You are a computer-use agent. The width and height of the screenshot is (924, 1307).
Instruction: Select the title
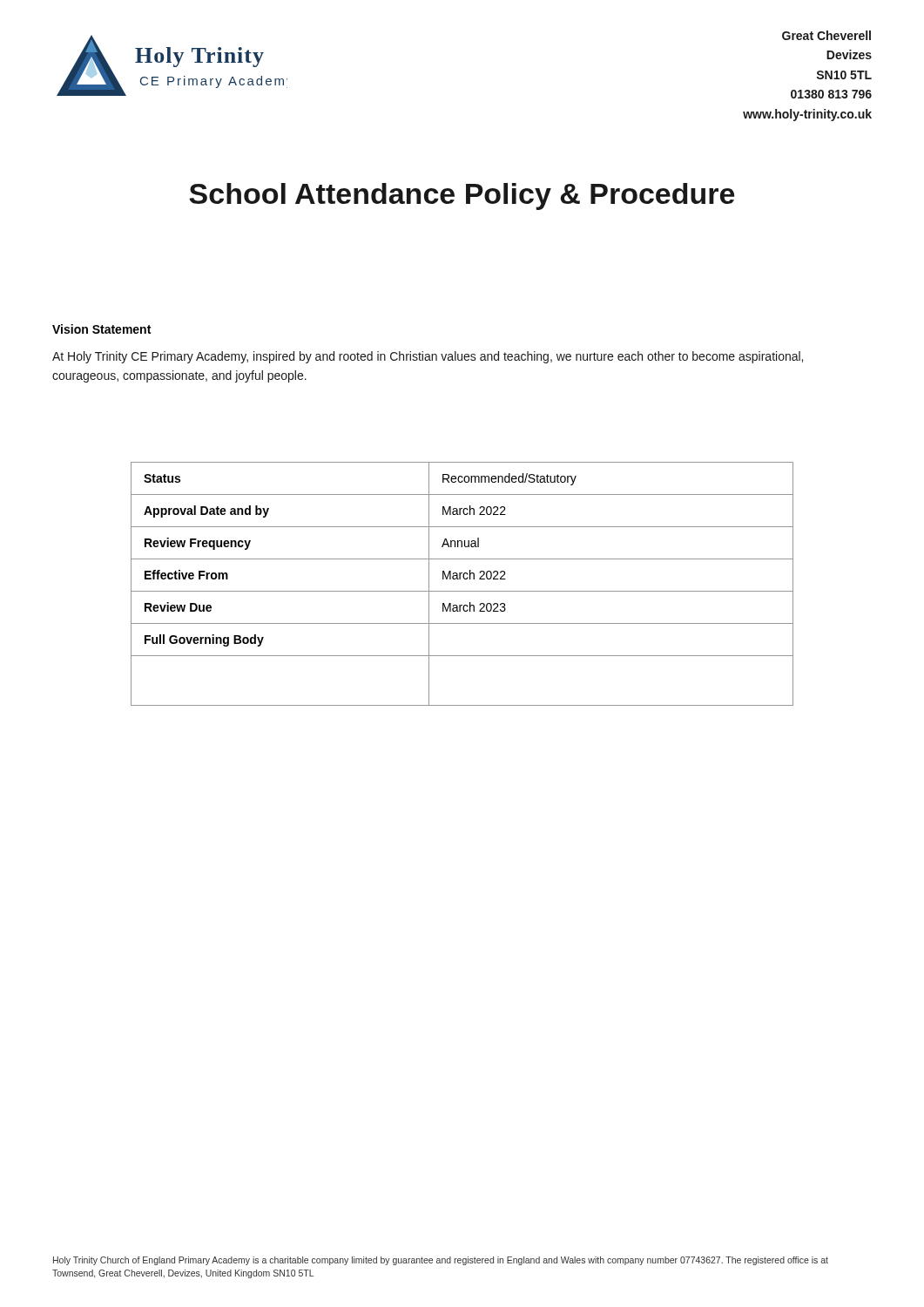pos(462,193)
